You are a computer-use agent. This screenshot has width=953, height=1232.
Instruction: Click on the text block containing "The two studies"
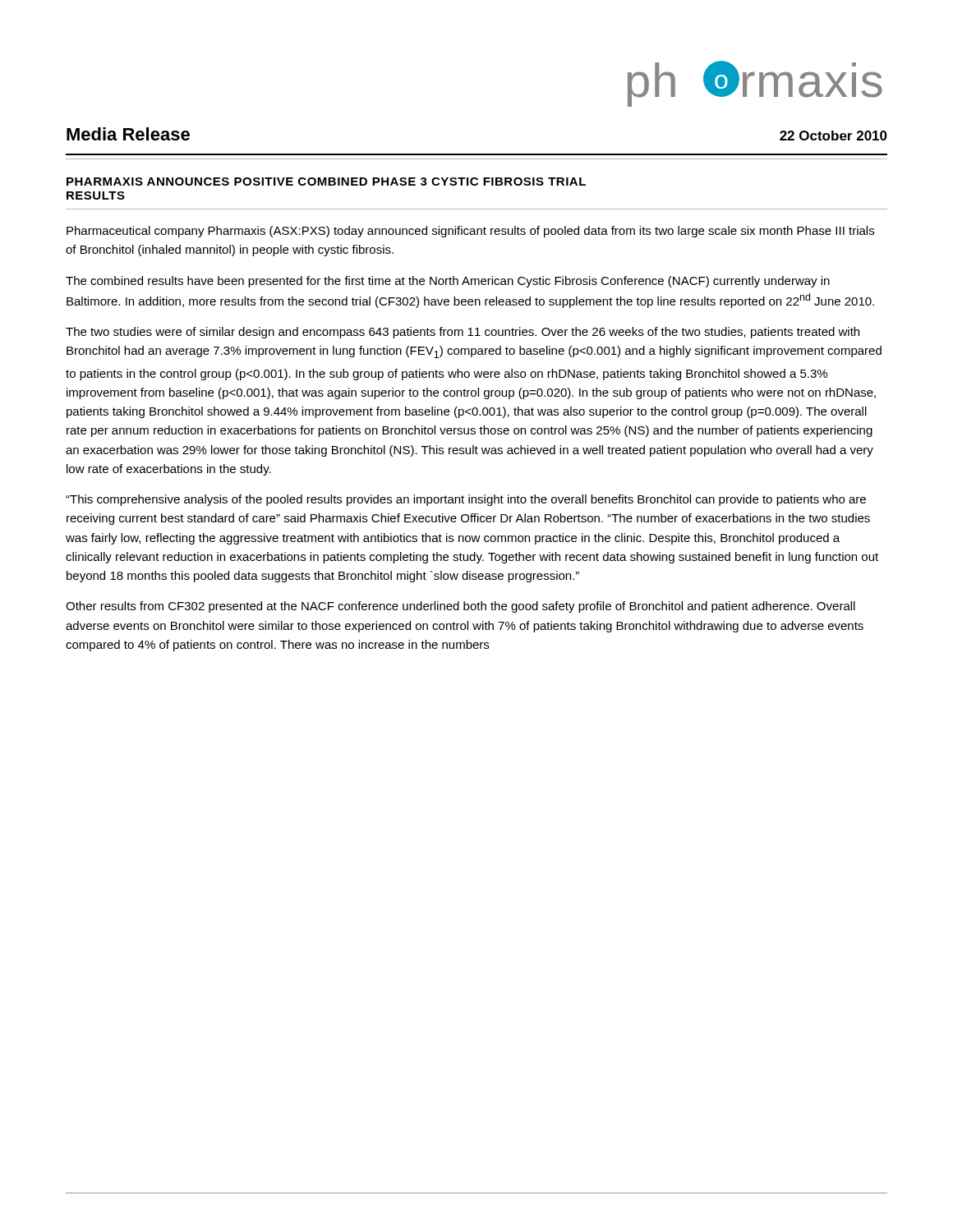pos(474,400)
